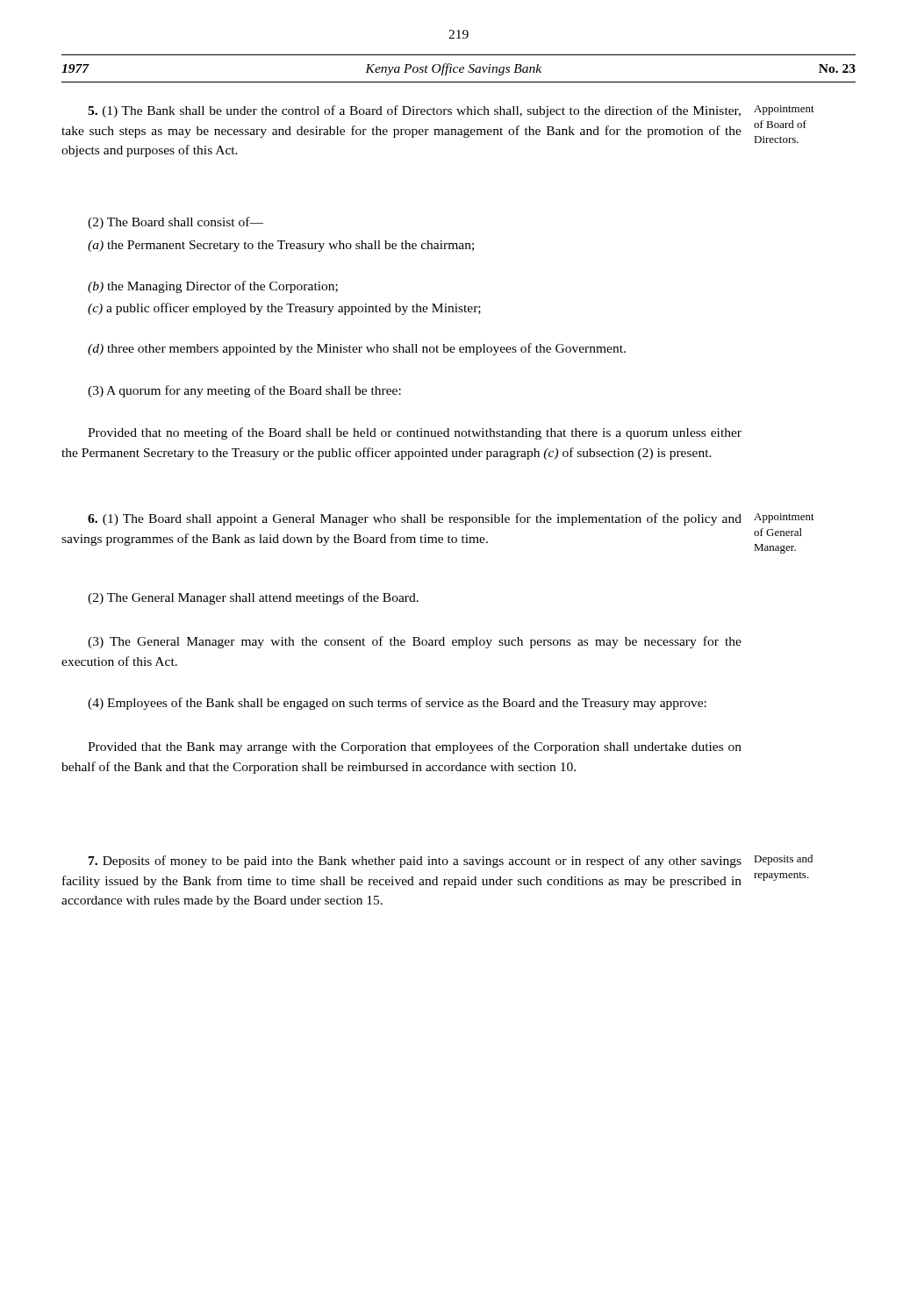Where does it say "(2) The Board shall consist of—"?
This screenshot has width=917, height=1316.
coord(176,223)
